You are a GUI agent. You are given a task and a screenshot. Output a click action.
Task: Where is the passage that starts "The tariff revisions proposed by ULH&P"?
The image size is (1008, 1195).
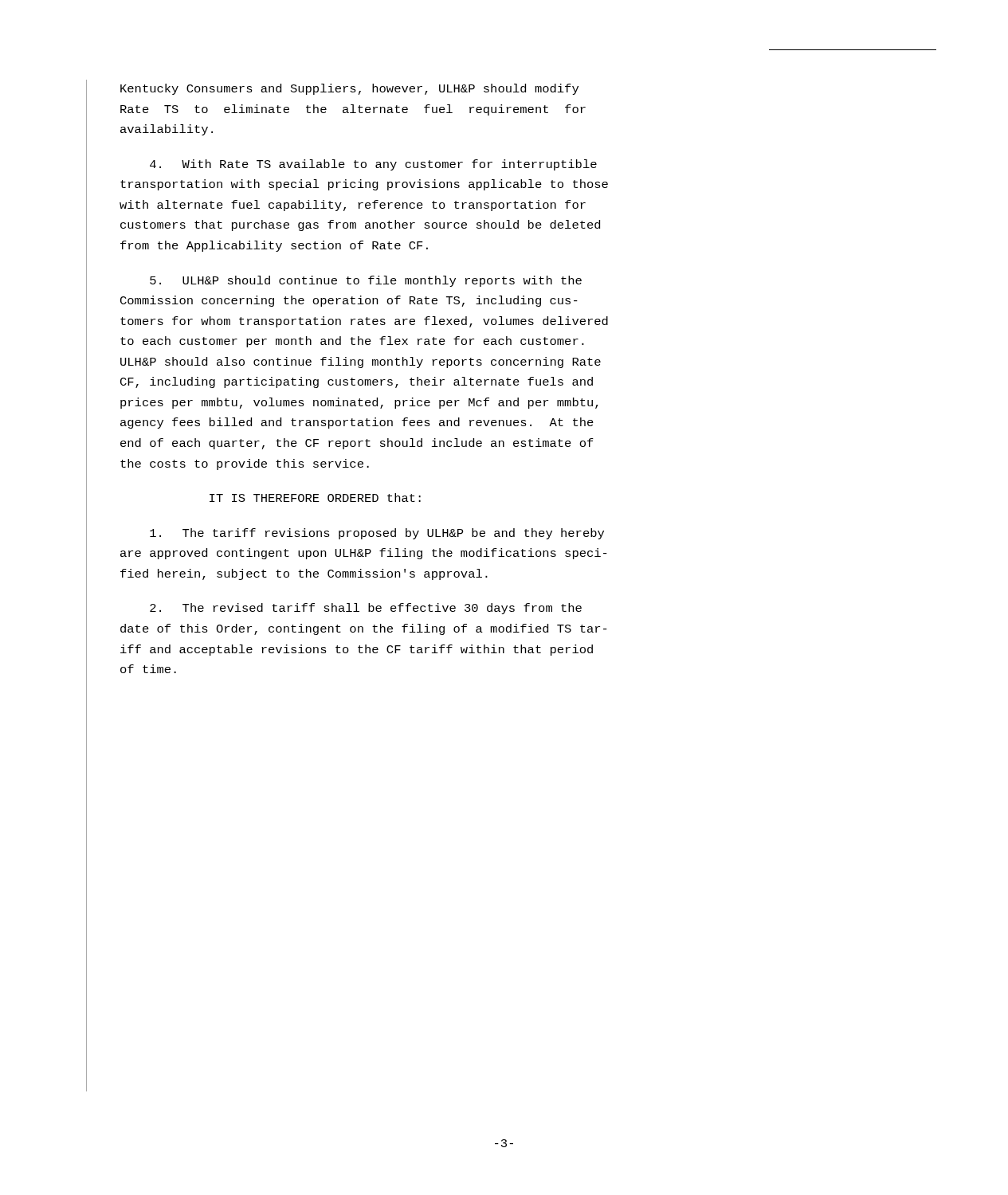(x=364, y=553)
